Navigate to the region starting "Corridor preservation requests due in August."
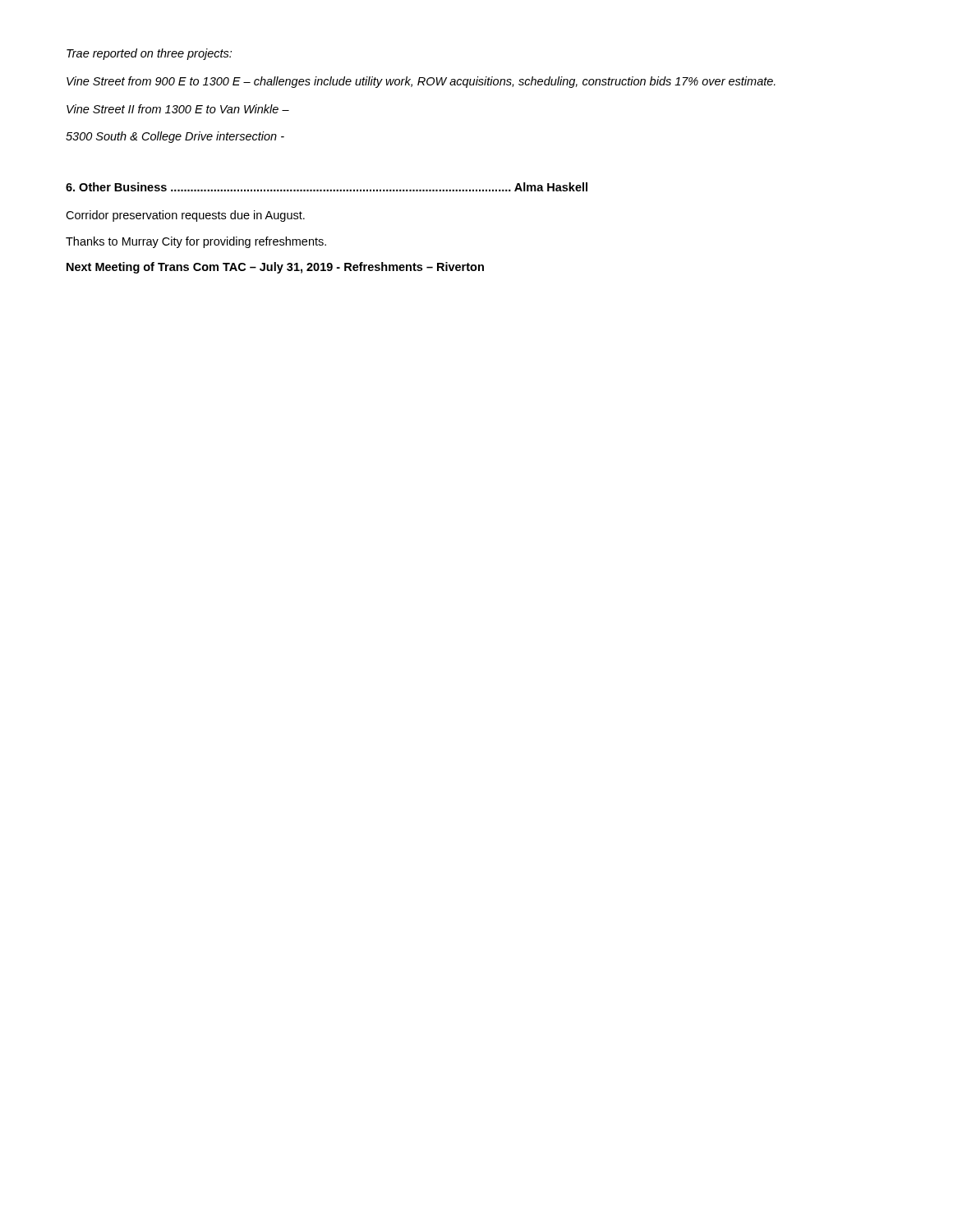The height and width of the screenshot is (1232, 953). coord(186,215)
